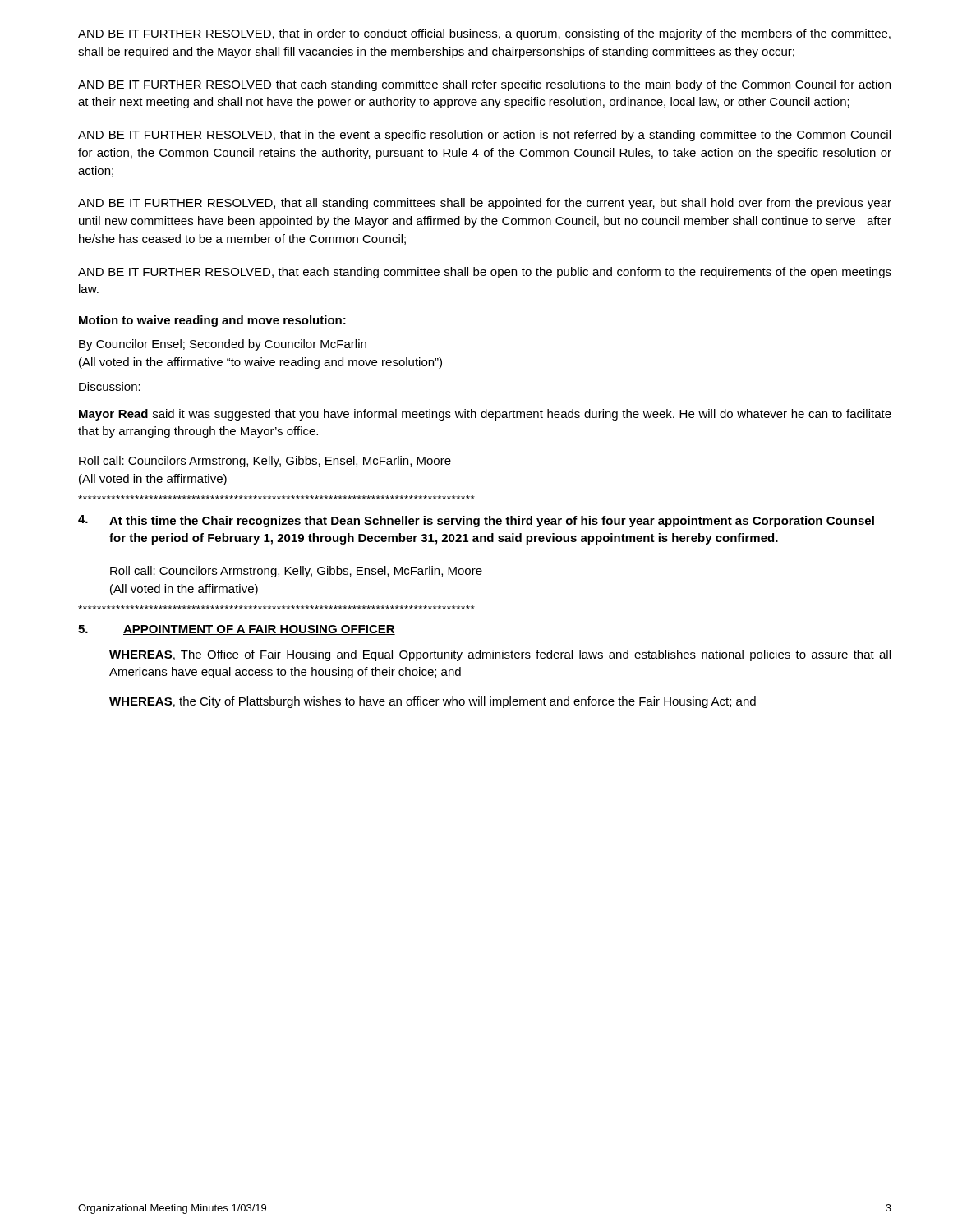Click on the section header that reads "5. APPOINTMENT OF A FAIR HOUSING"

236,628
